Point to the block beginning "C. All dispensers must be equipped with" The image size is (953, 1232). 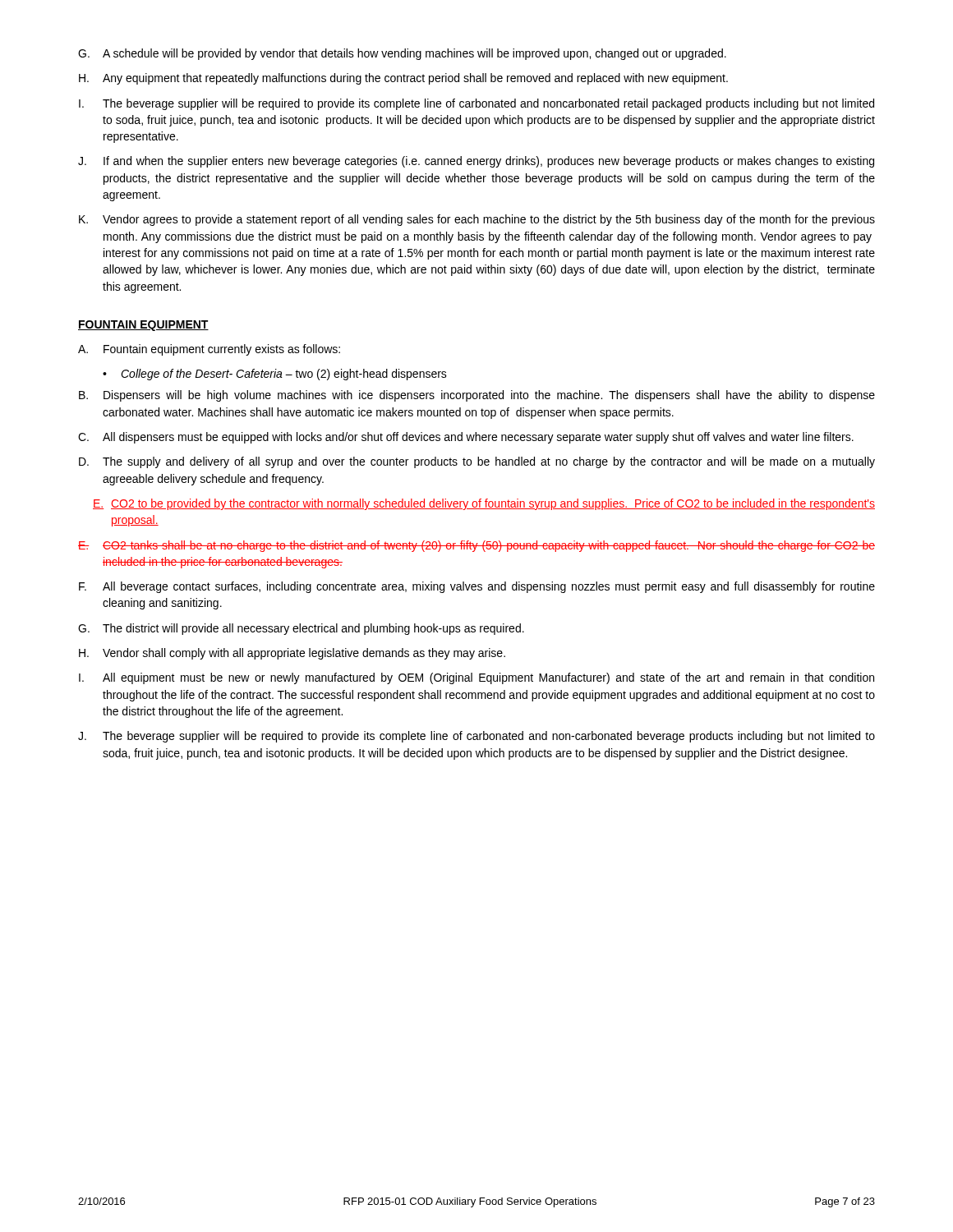pyautogui.click(x=476, y=437)
